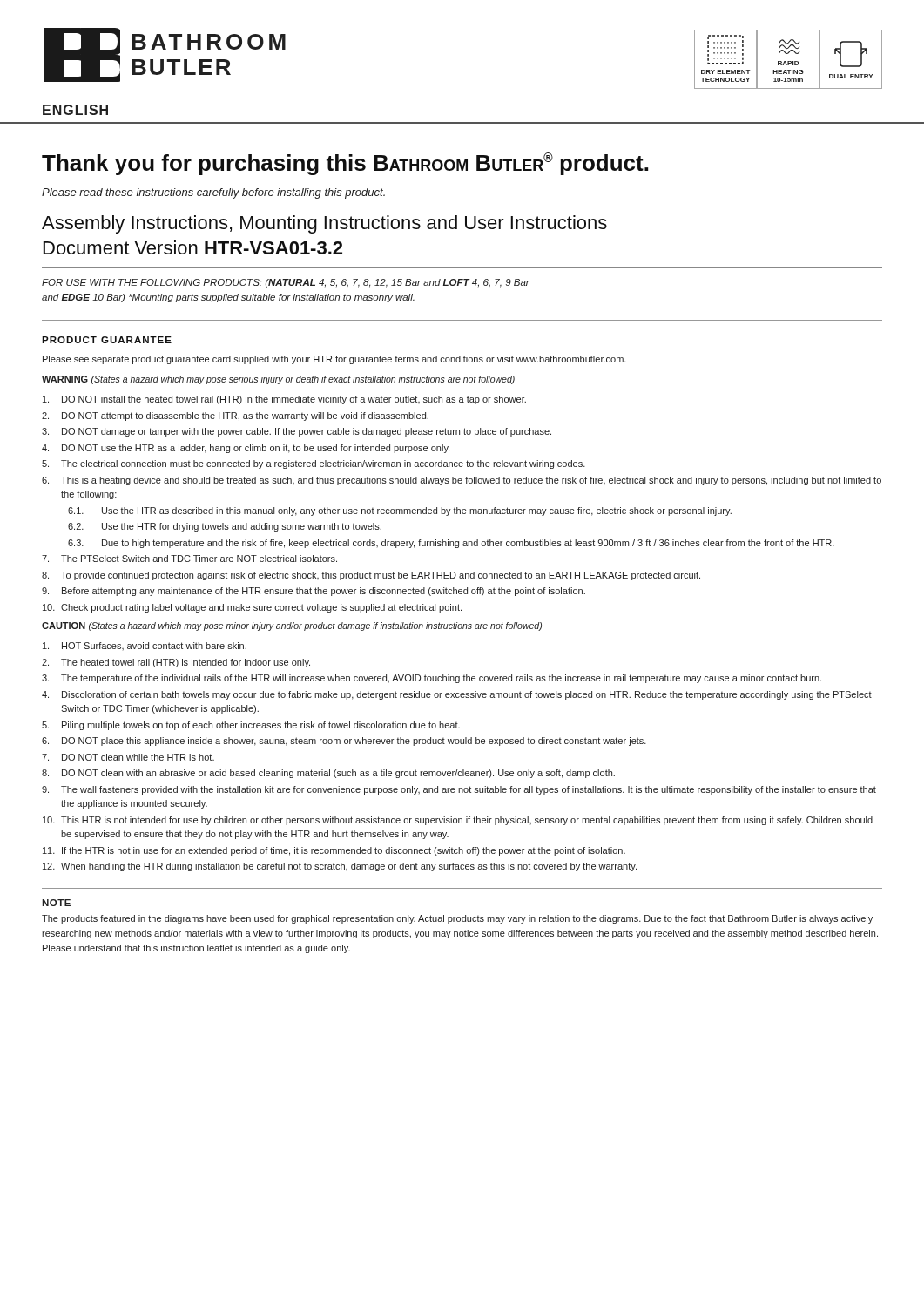924x1307 pixels.
Task: Click on the text starting "5. Piling multiple"
Action: click(462, 725)
